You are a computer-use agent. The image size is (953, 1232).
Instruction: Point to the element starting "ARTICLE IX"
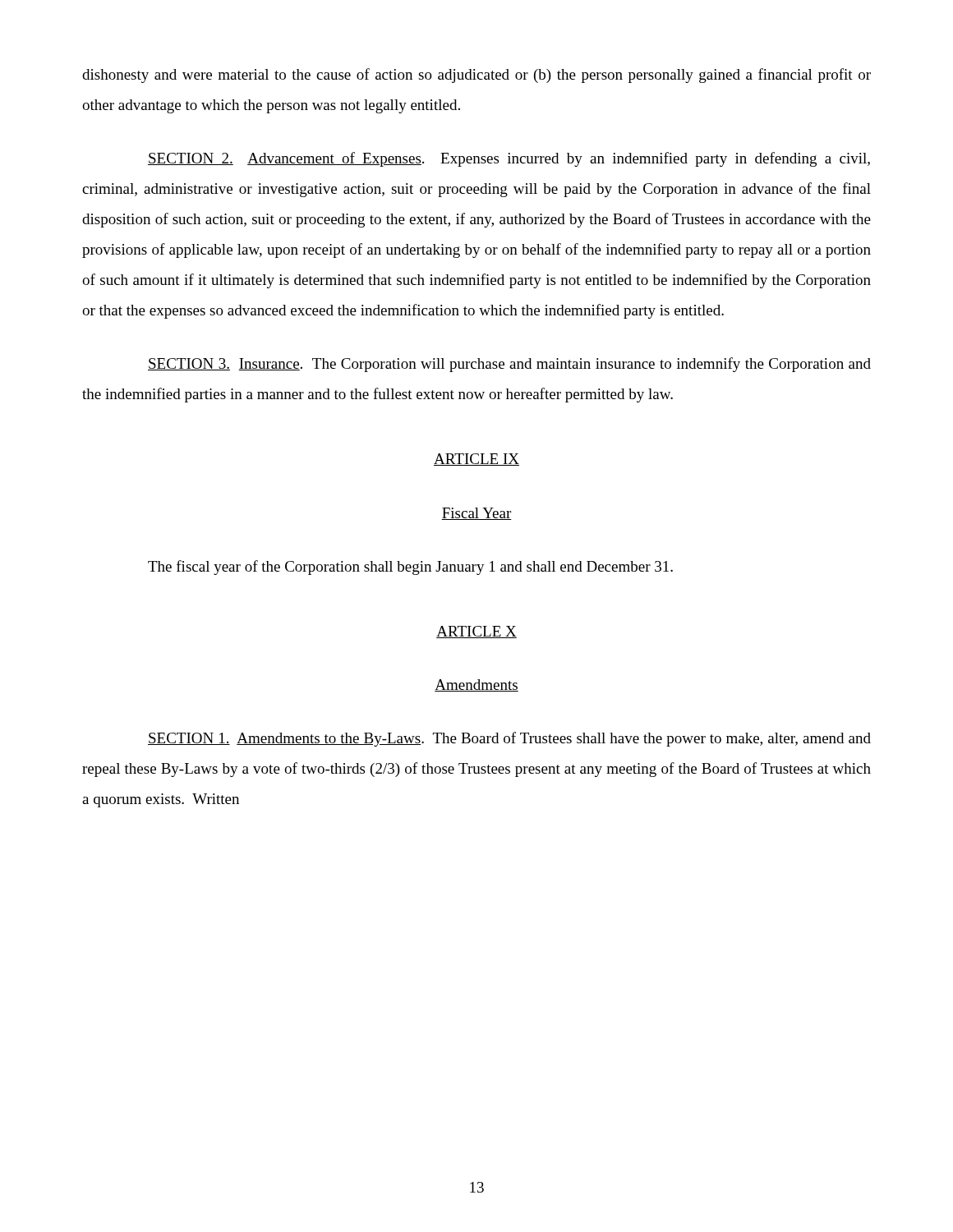476,459
